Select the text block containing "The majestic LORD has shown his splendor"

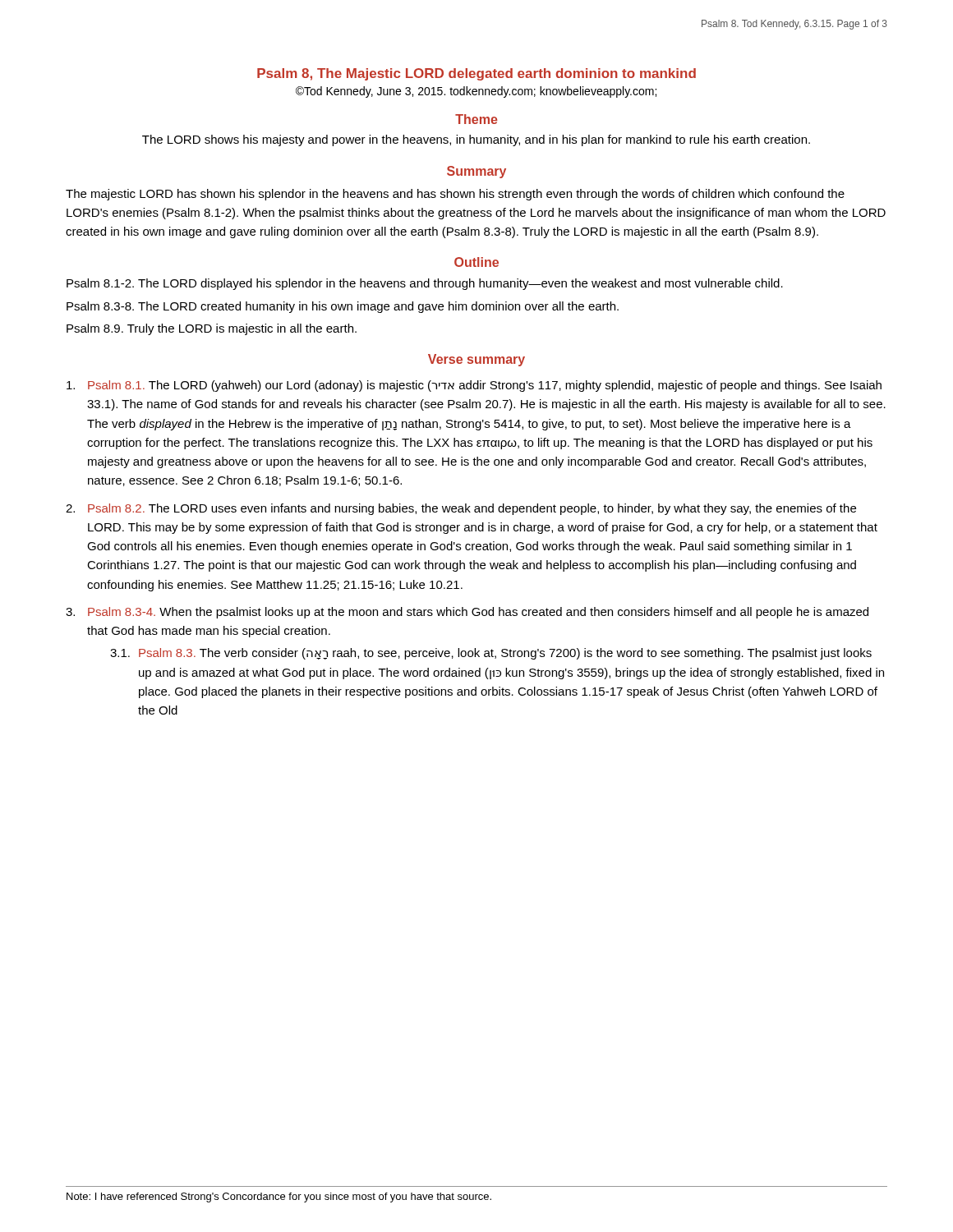point(476,212)
